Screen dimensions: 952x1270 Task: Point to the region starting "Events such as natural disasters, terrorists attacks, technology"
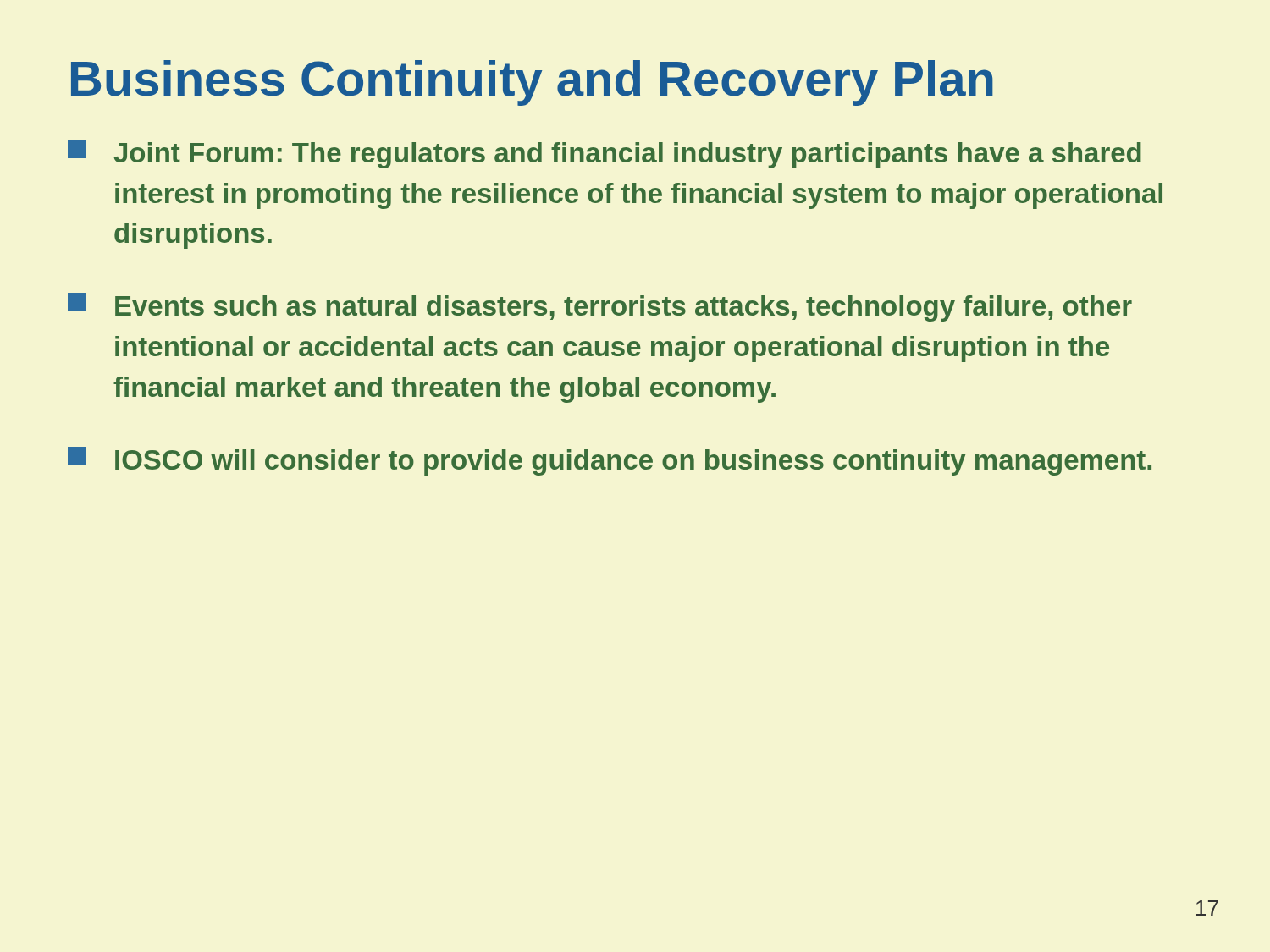coord(635,347)
